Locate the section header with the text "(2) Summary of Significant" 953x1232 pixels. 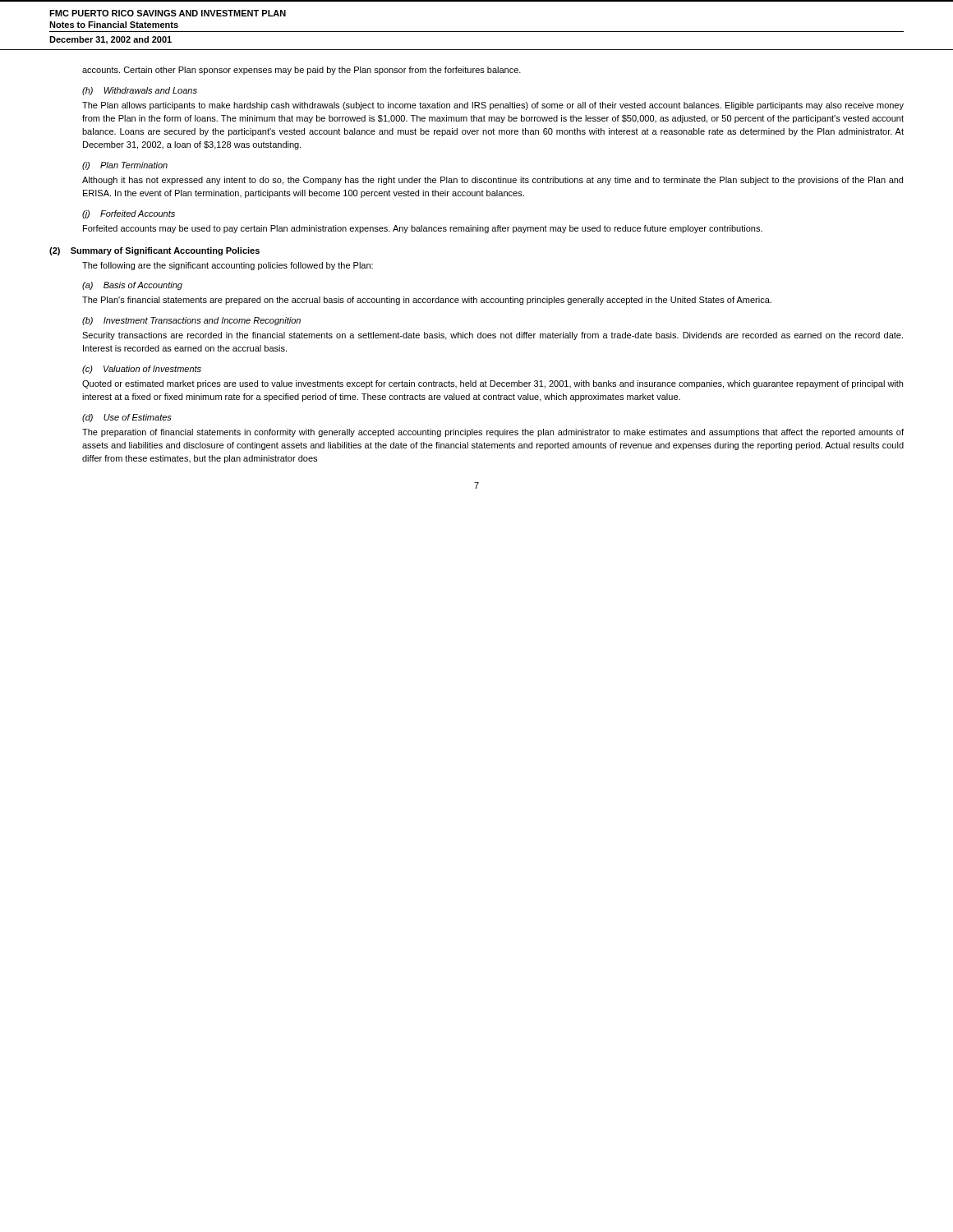[x=155, y=250]
